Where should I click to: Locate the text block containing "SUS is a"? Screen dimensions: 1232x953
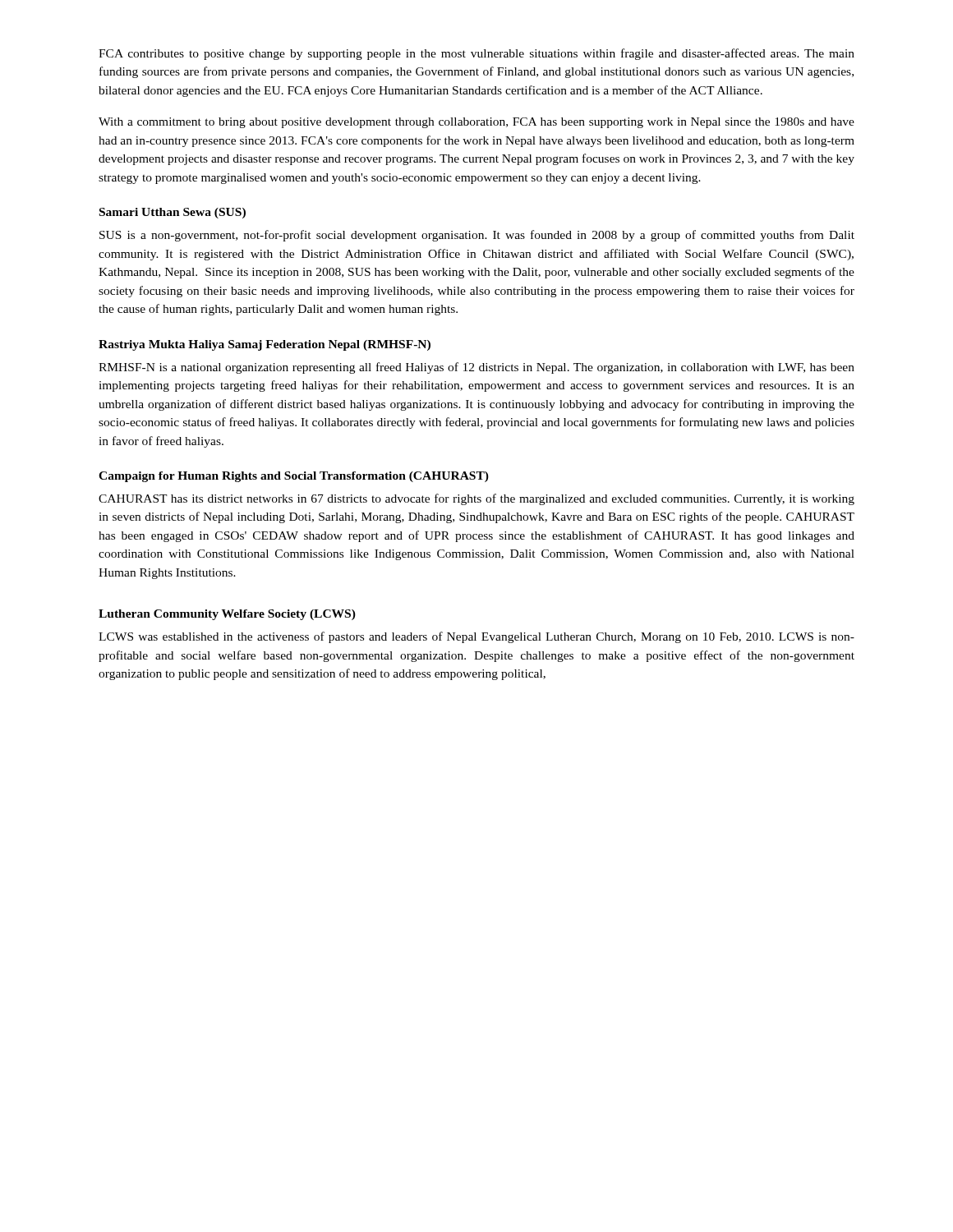pos(476,272)
